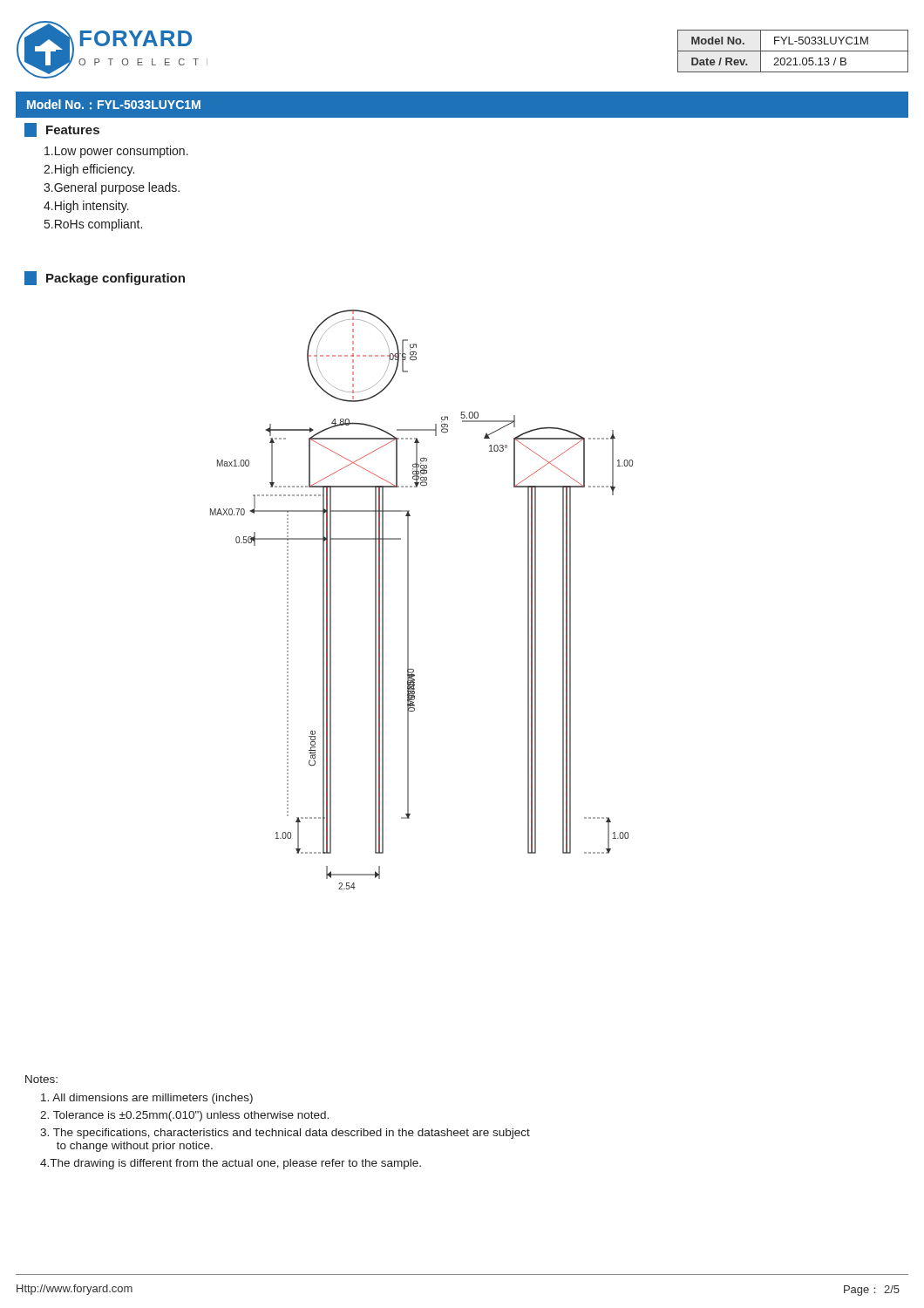Locate the logo

pyautogui.click(x=112, y=51)
